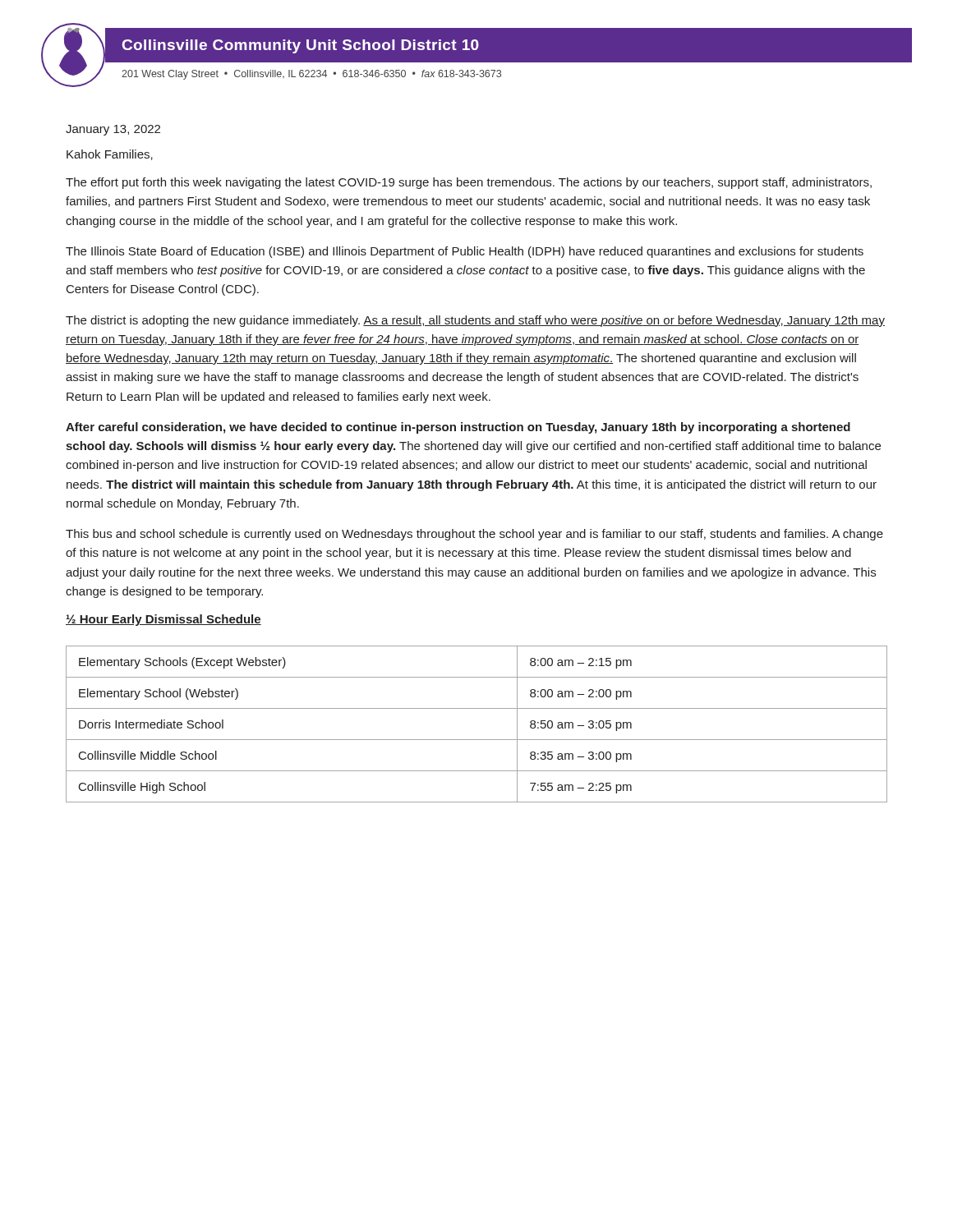Point to "Kahok Families,"
953x1232 pixels.
point(110,154)
